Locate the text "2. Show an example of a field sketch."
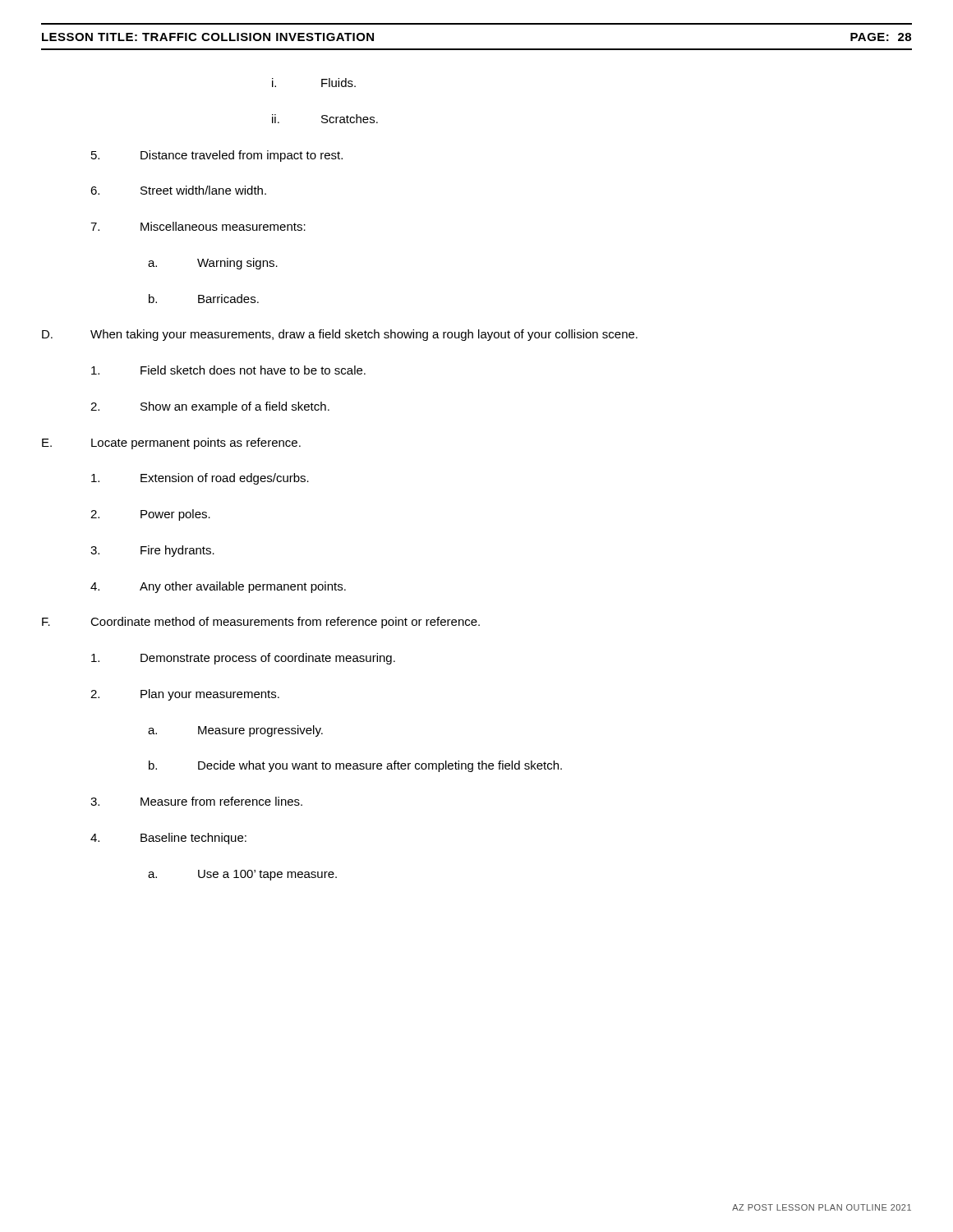Screen dimensions: 1232x953 coord(210,406)
